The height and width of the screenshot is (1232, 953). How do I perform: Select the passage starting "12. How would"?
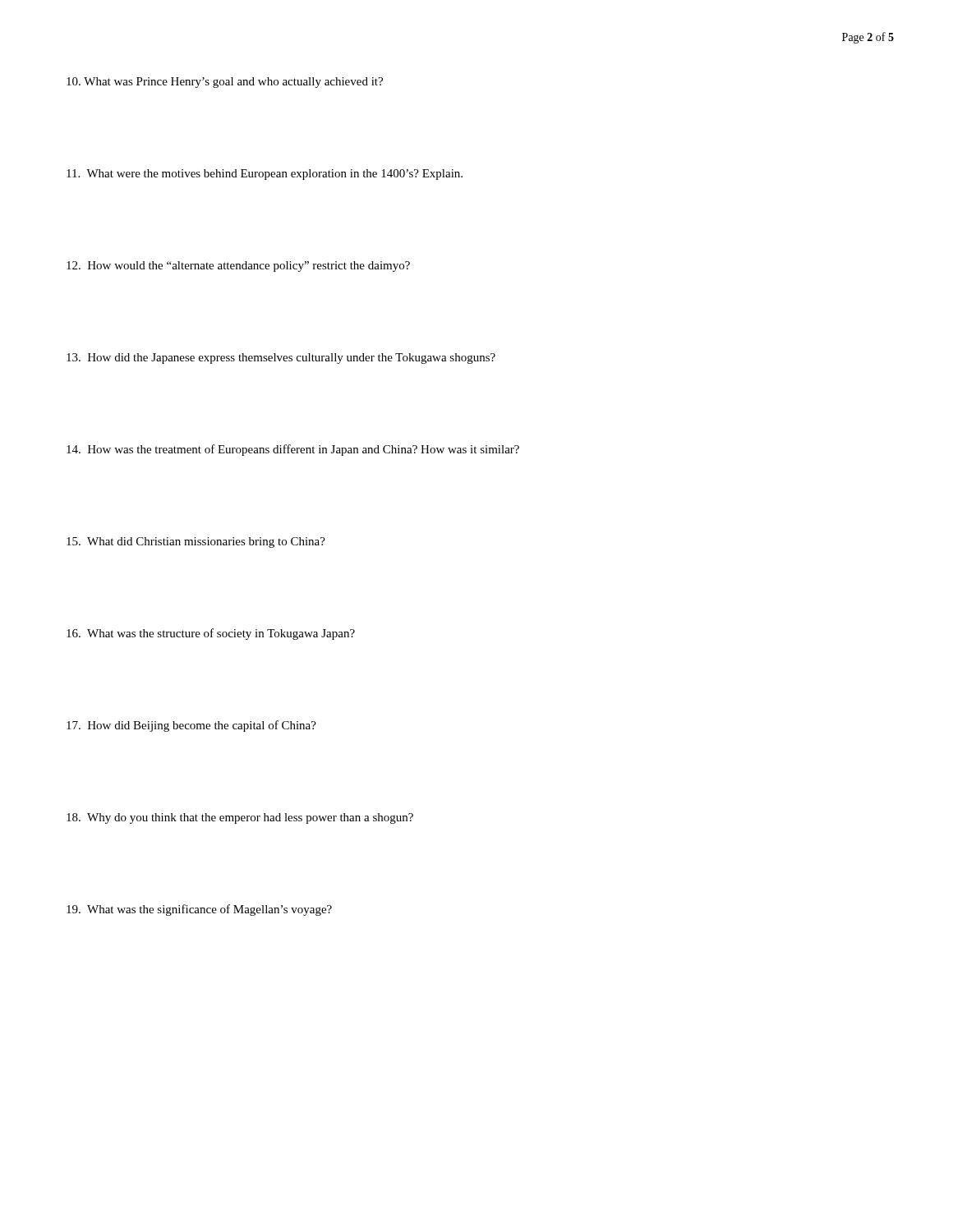click(x=238, y=265)
